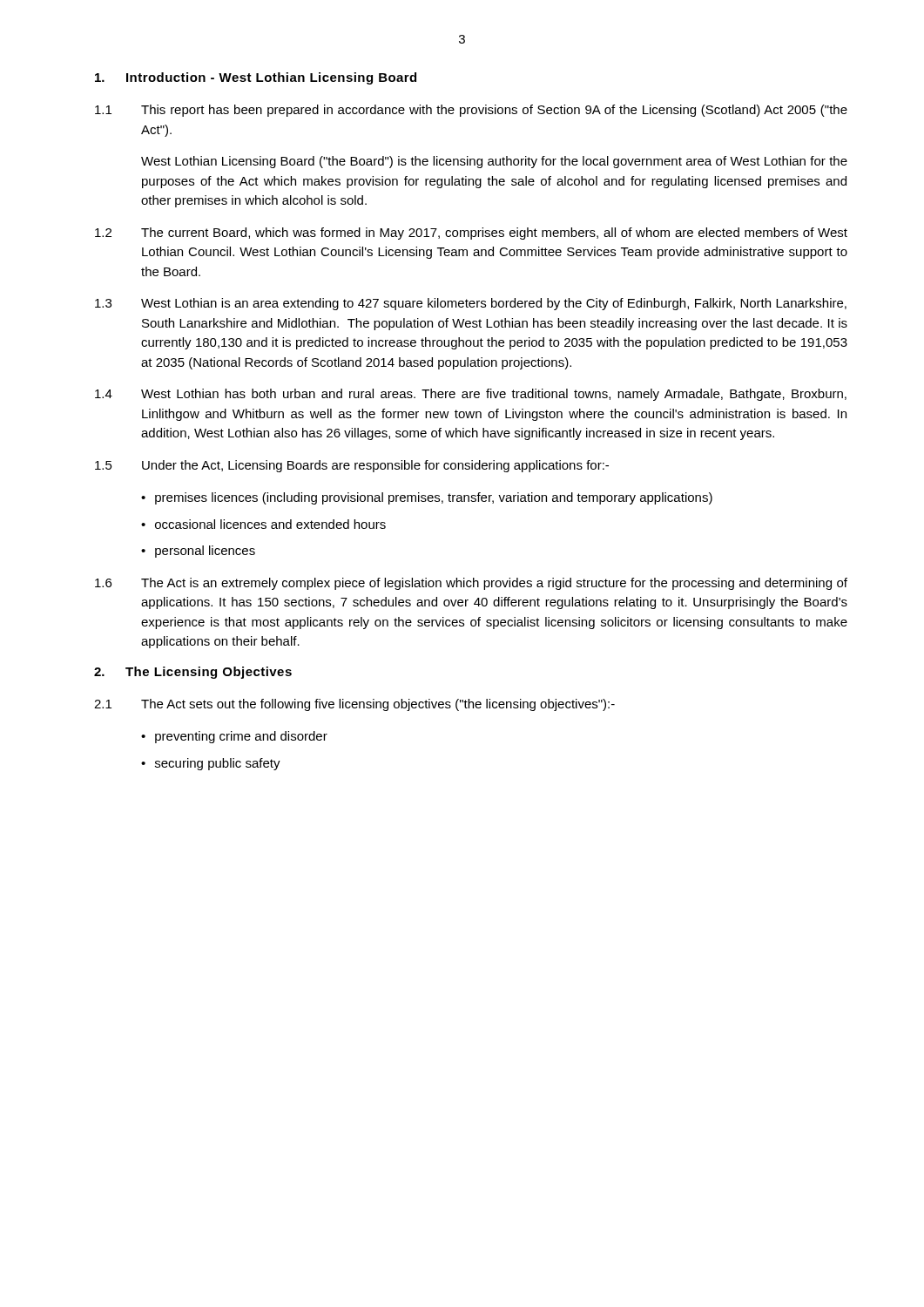Viewport: 924px width, 1307px height.
Task: Find the text block starting "personal licences"
Action: pos(205,550)
